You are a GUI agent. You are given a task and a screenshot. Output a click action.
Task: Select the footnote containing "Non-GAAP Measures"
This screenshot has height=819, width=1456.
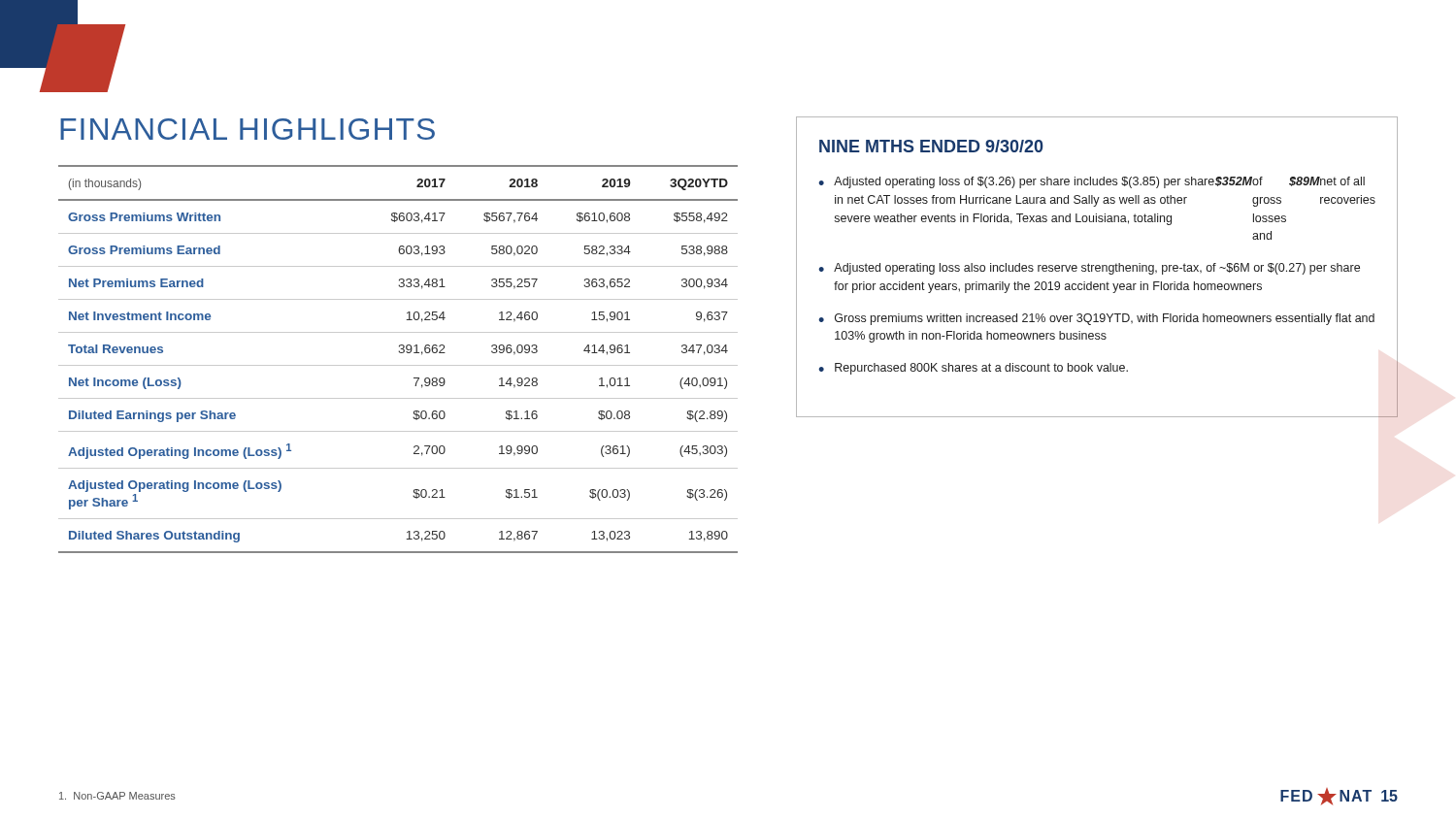[x=117, y=796]
